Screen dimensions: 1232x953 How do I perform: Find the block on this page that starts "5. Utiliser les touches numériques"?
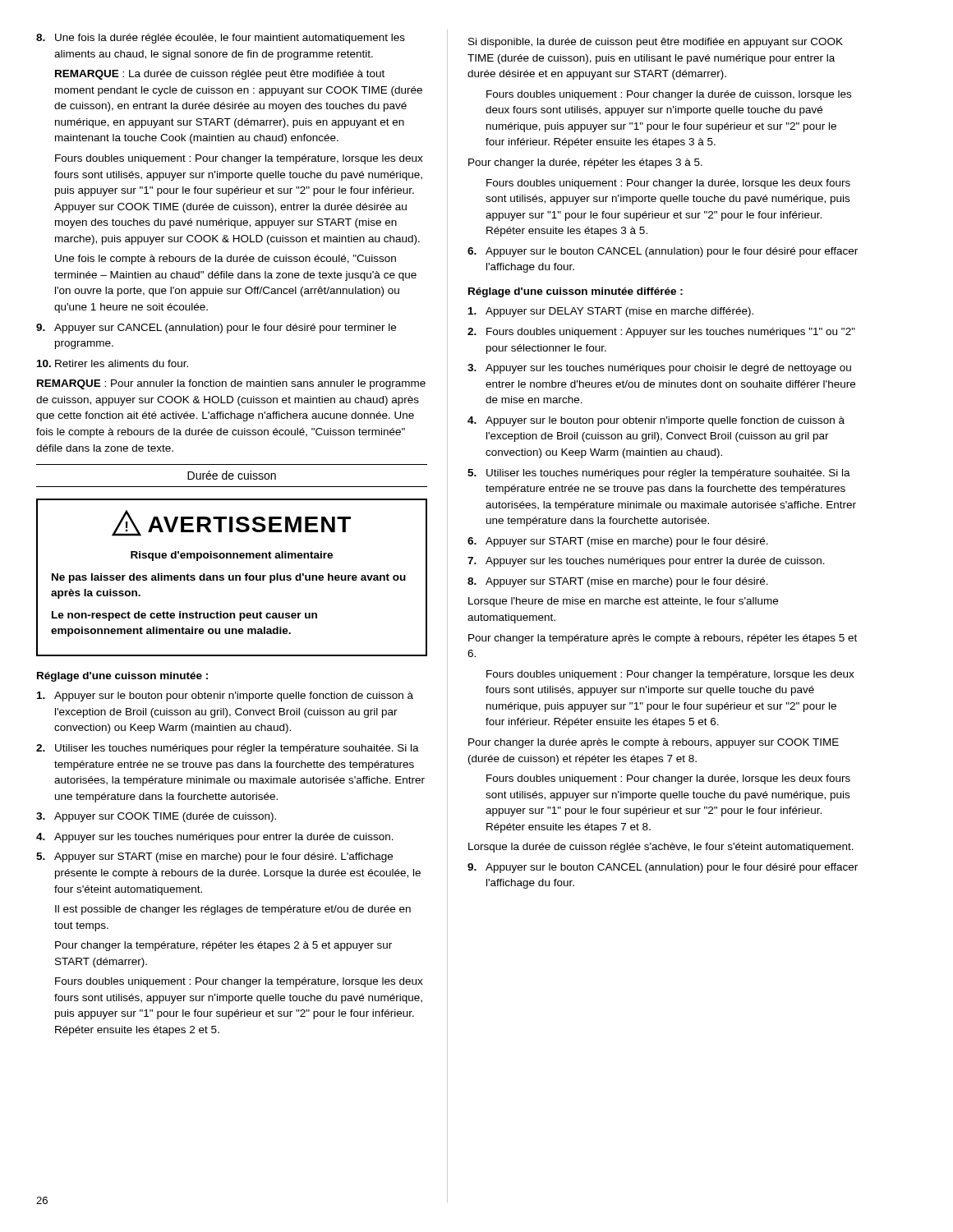(x=663, y=497)
